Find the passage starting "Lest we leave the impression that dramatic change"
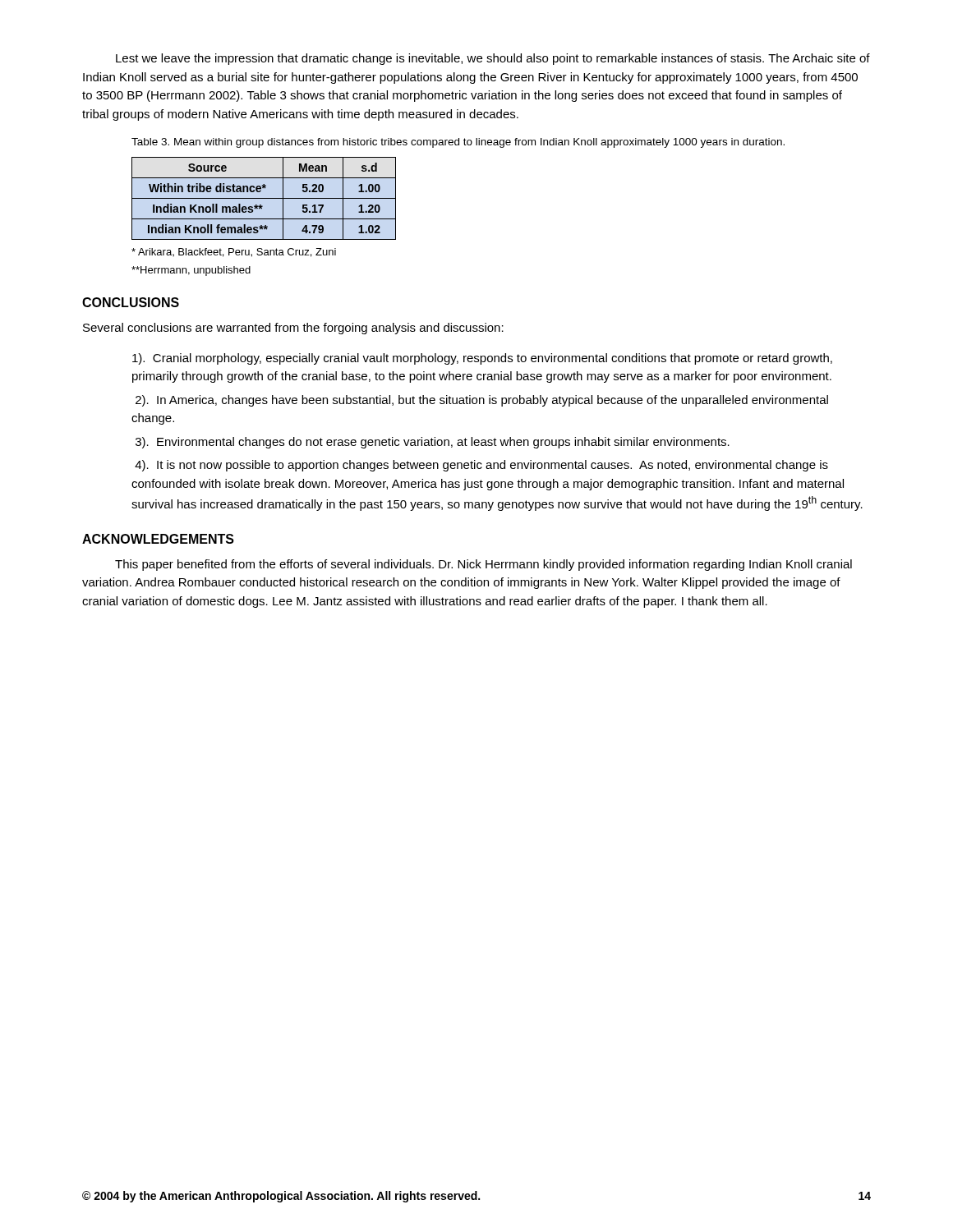This screenshot has width=953, height=1232. 476,86
